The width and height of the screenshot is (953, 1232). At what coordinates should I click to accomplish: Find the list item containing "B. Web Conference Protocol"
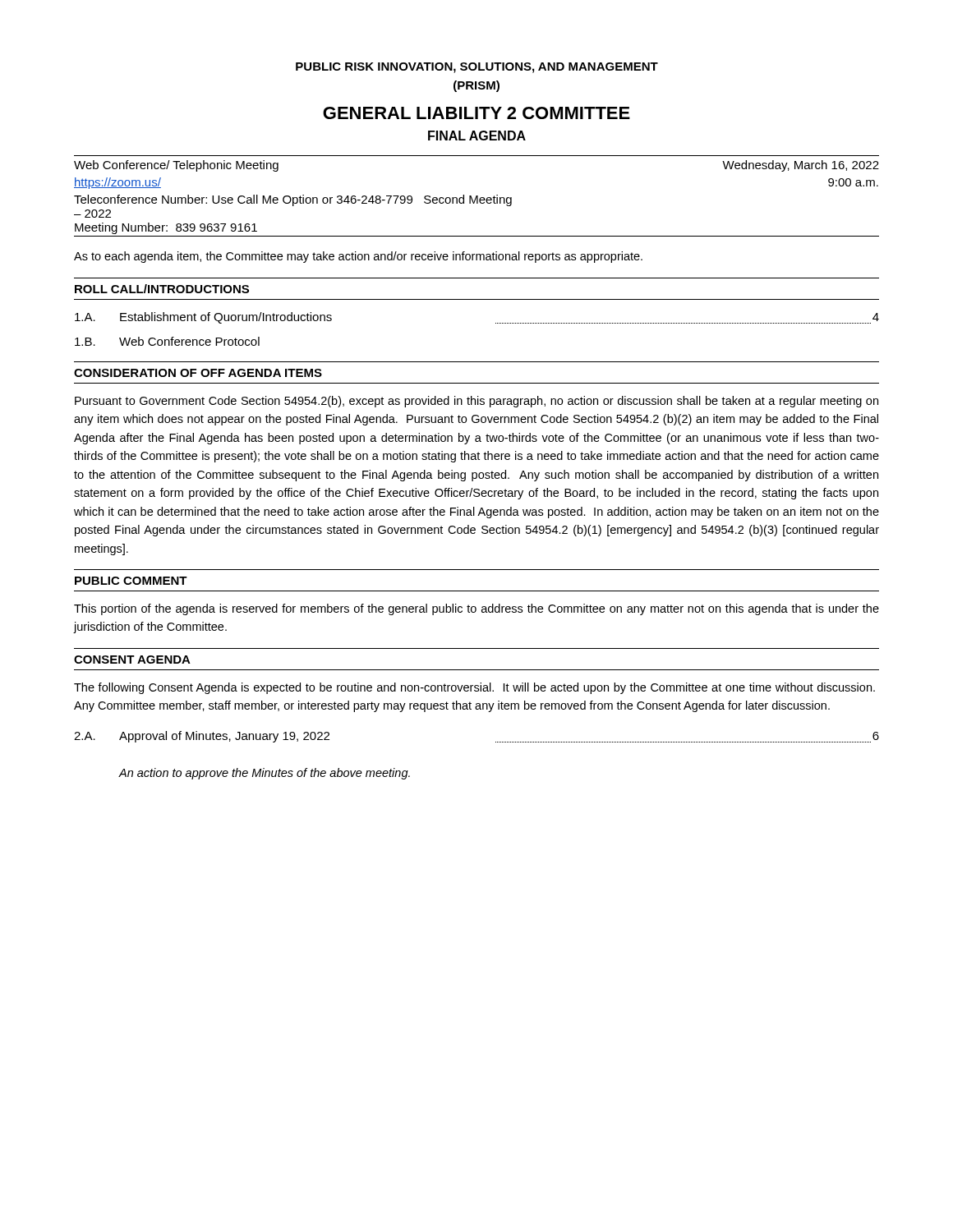tap(167, 341)
